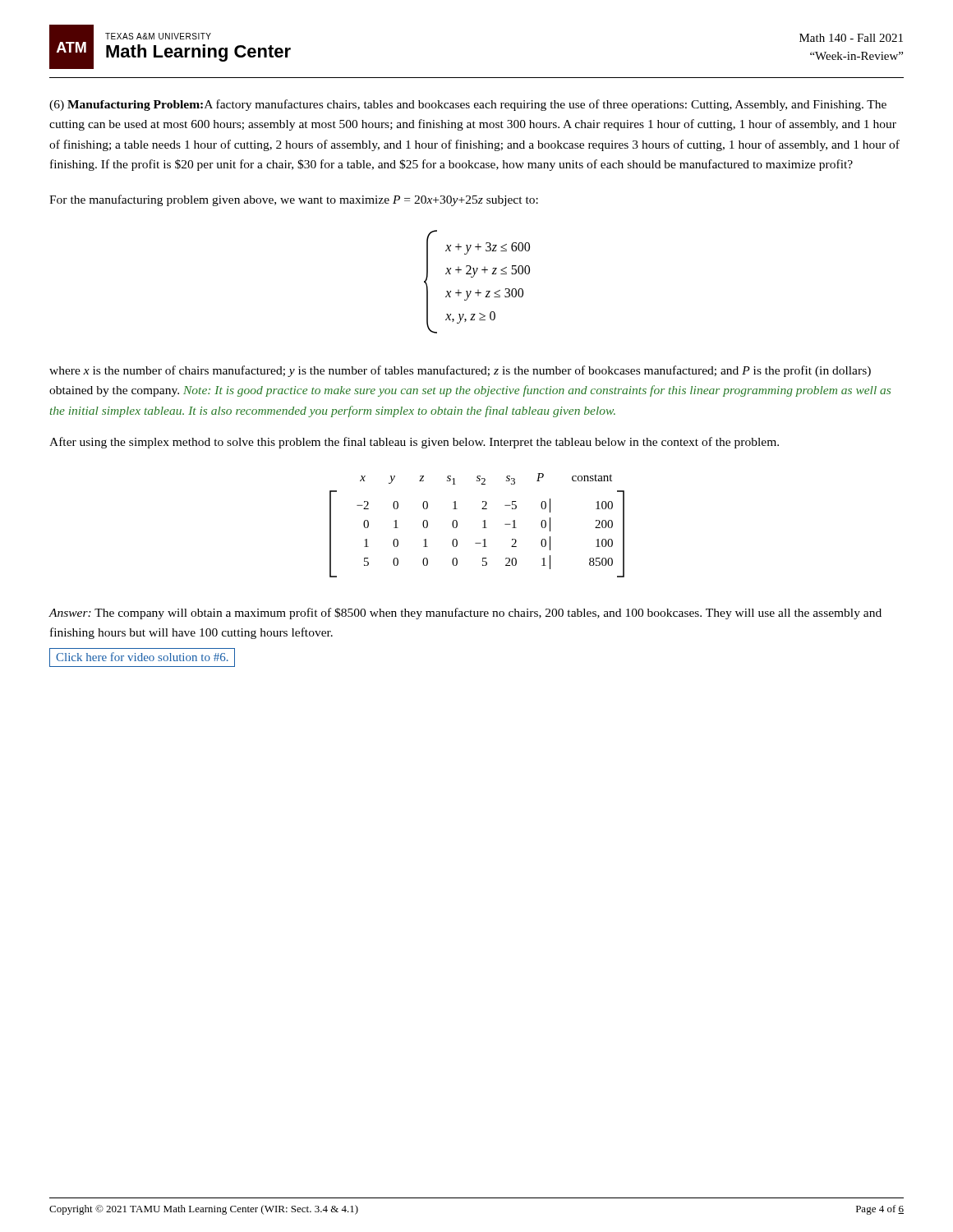Click on the text starting "For the manufacturing problem given above, we want"
The height and width of the screenshot is (1232, 953).
[x=294, y=199]
